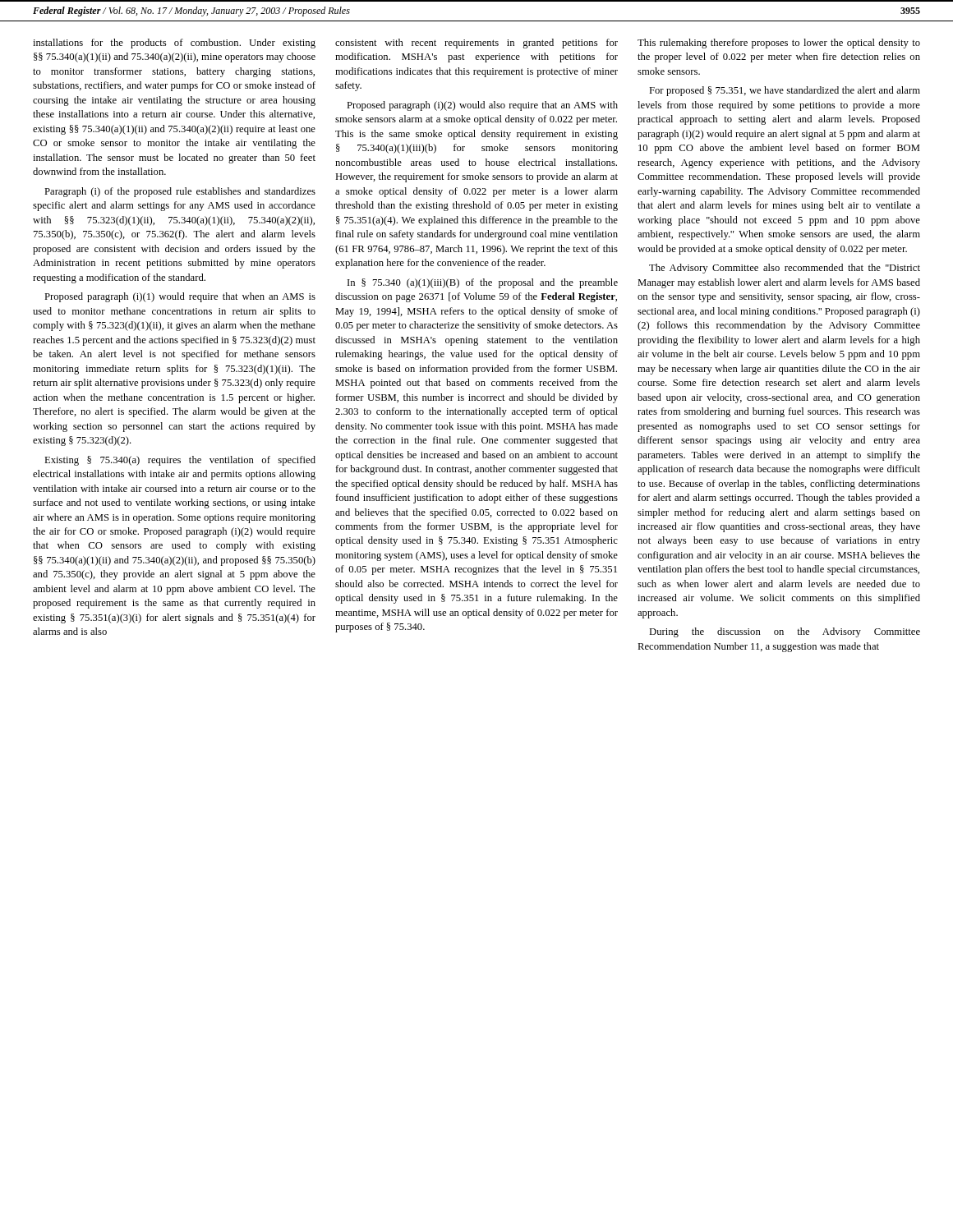
Task: Click on the text block that says "installations for the products of combustion."
Action: pos(174,108)
